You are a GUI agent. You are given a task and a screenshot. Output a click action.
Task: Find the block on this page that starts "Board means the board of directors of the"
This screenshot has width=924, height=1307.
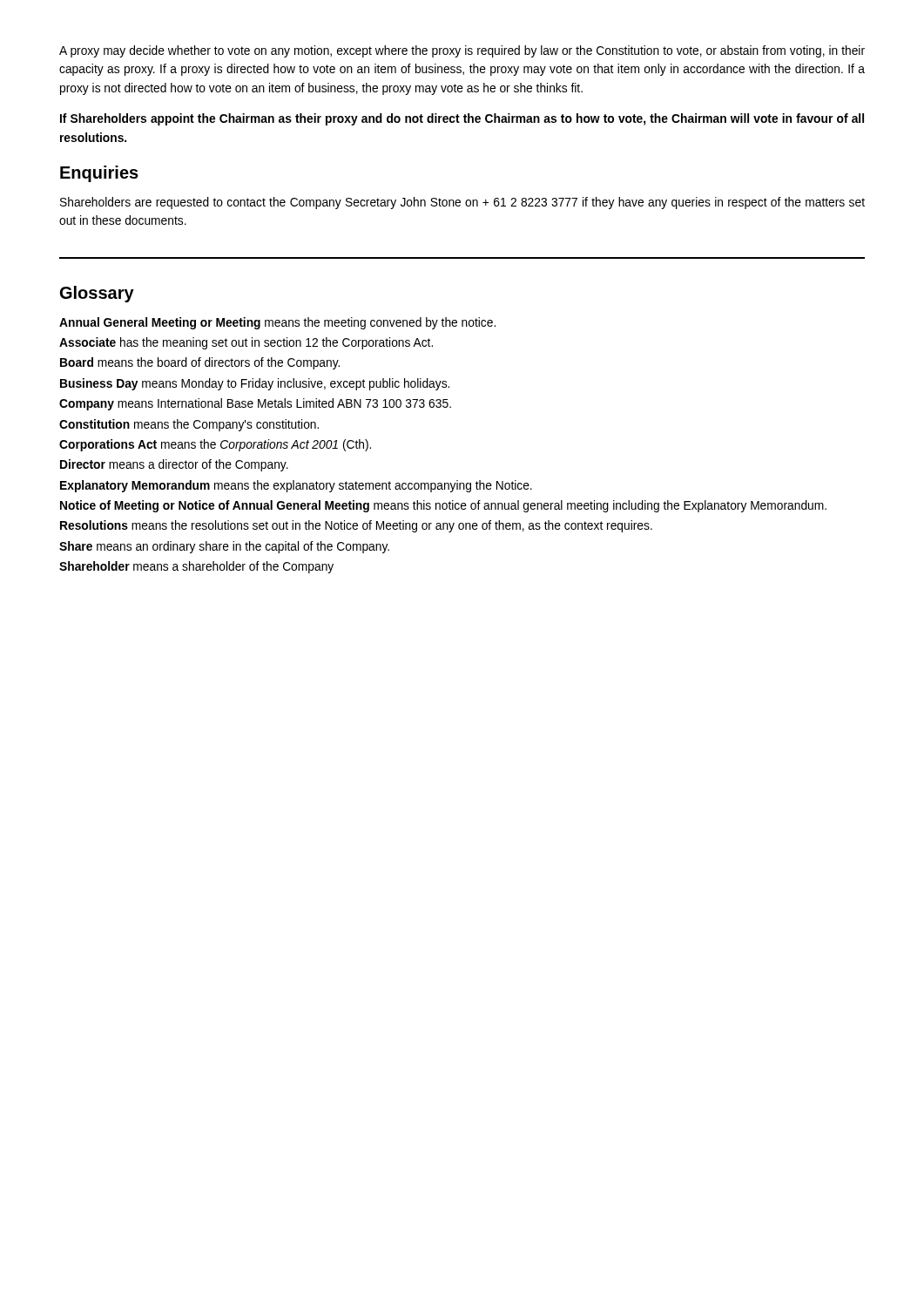tap(200, 363)
